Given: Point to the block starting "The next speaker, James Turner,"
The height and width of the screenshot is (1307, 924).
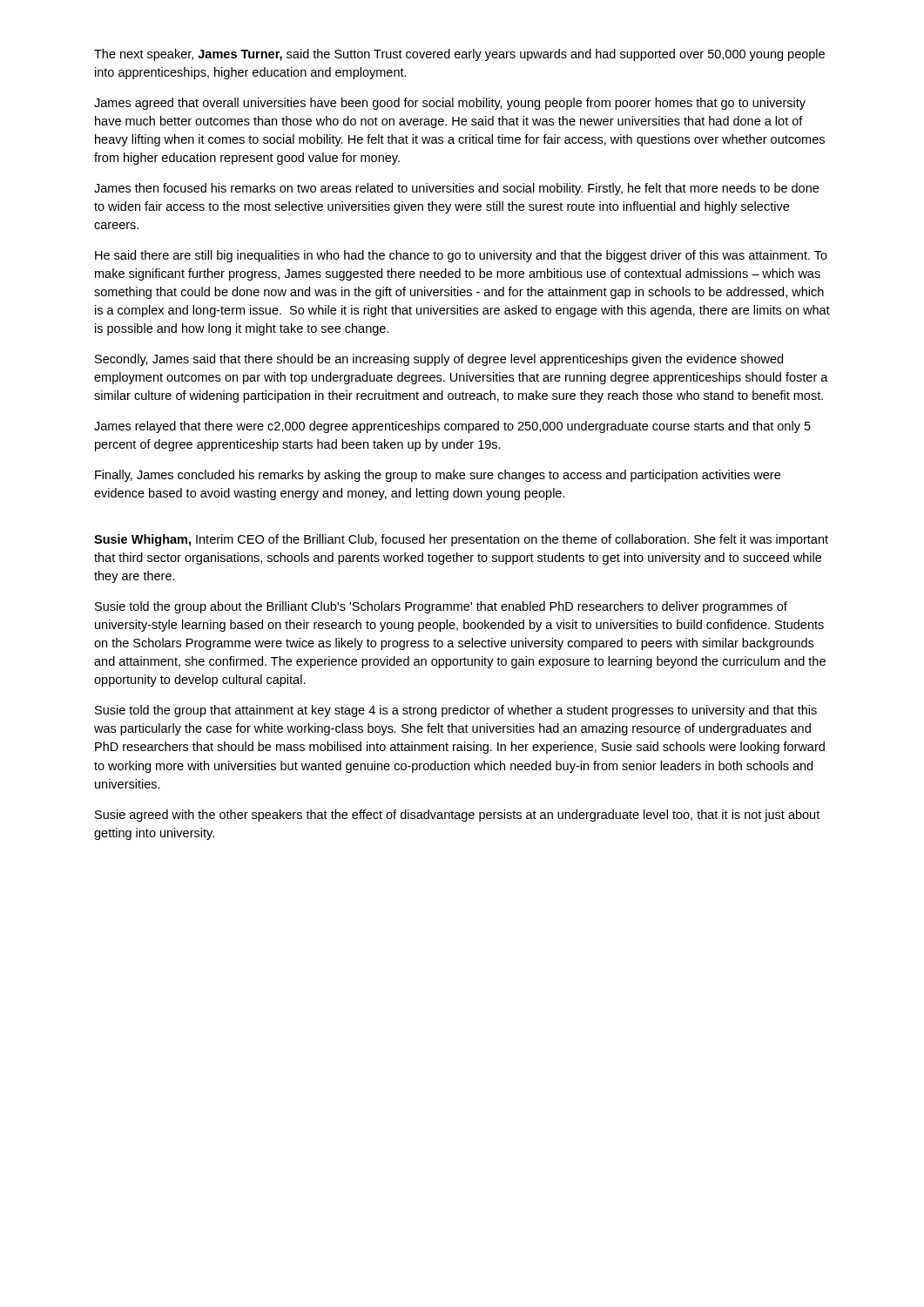Looking at the screenshot, I should pyautogui.click(x=460, y=63).
